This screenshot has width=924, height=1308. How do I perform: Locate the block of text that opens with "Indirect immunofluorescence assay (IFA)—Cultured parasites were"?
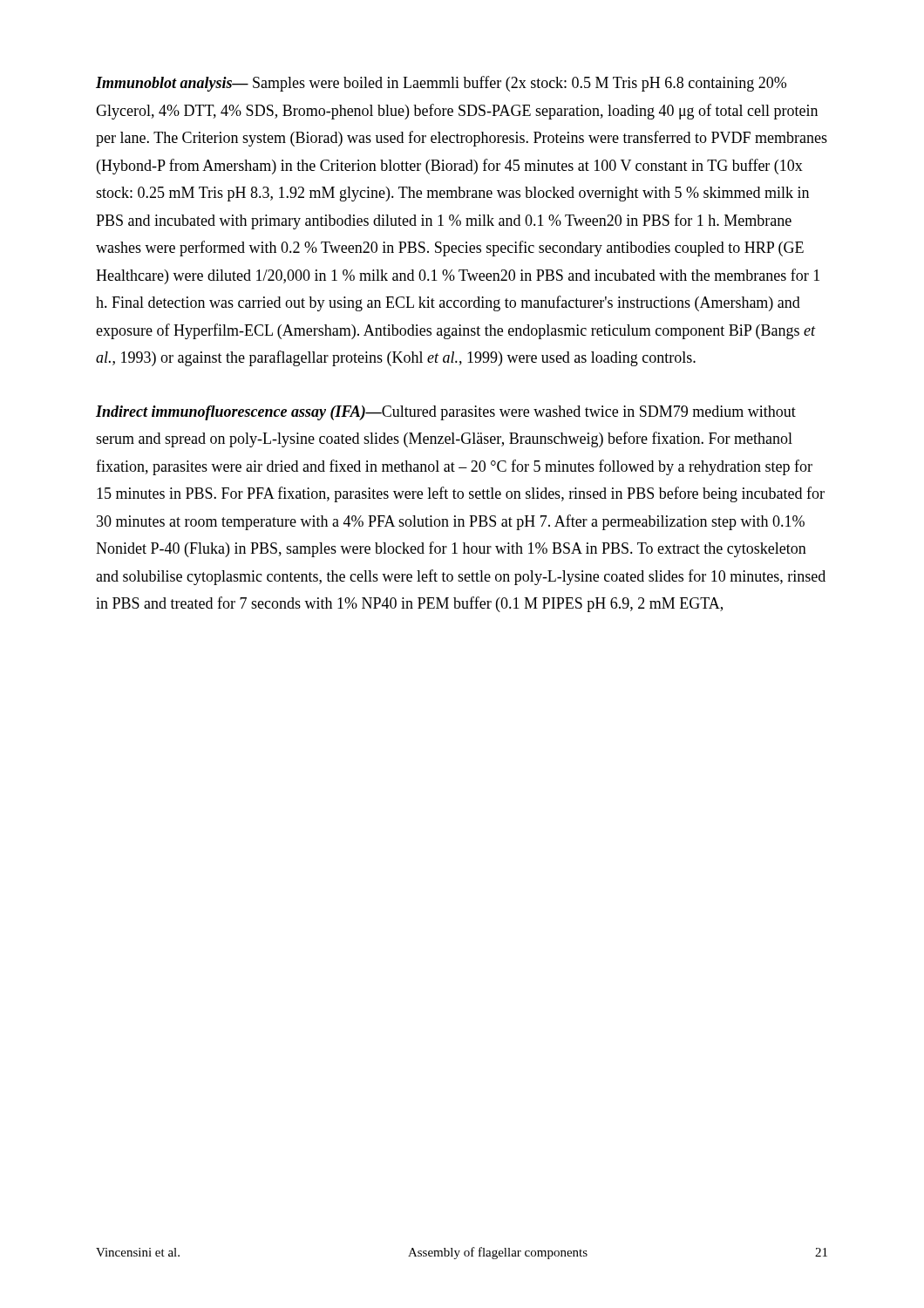pos(461,507)
